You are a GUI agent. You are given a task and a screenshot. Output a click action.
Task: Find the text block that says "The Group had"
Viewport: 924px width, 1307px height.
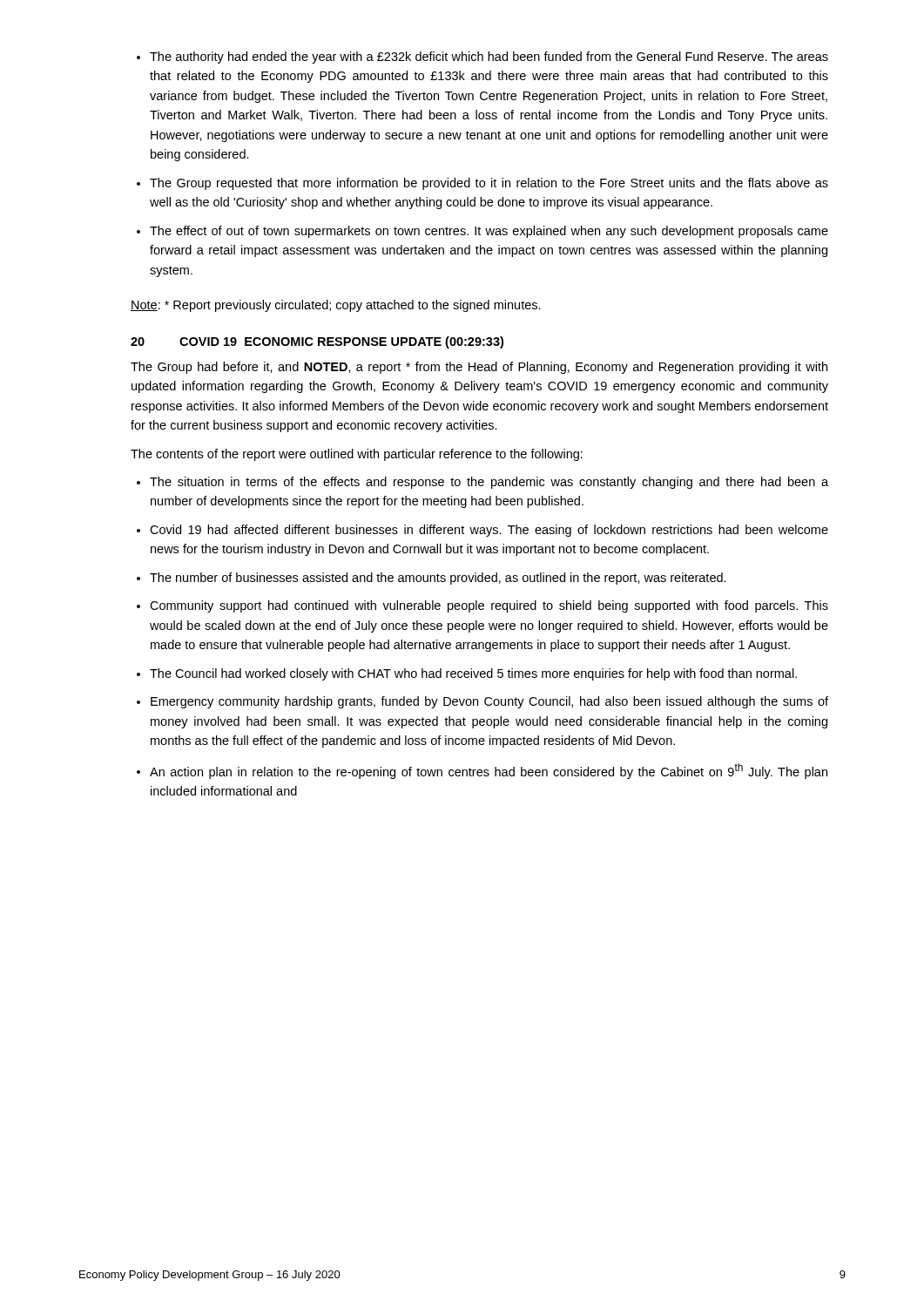(x=479, y=396)
